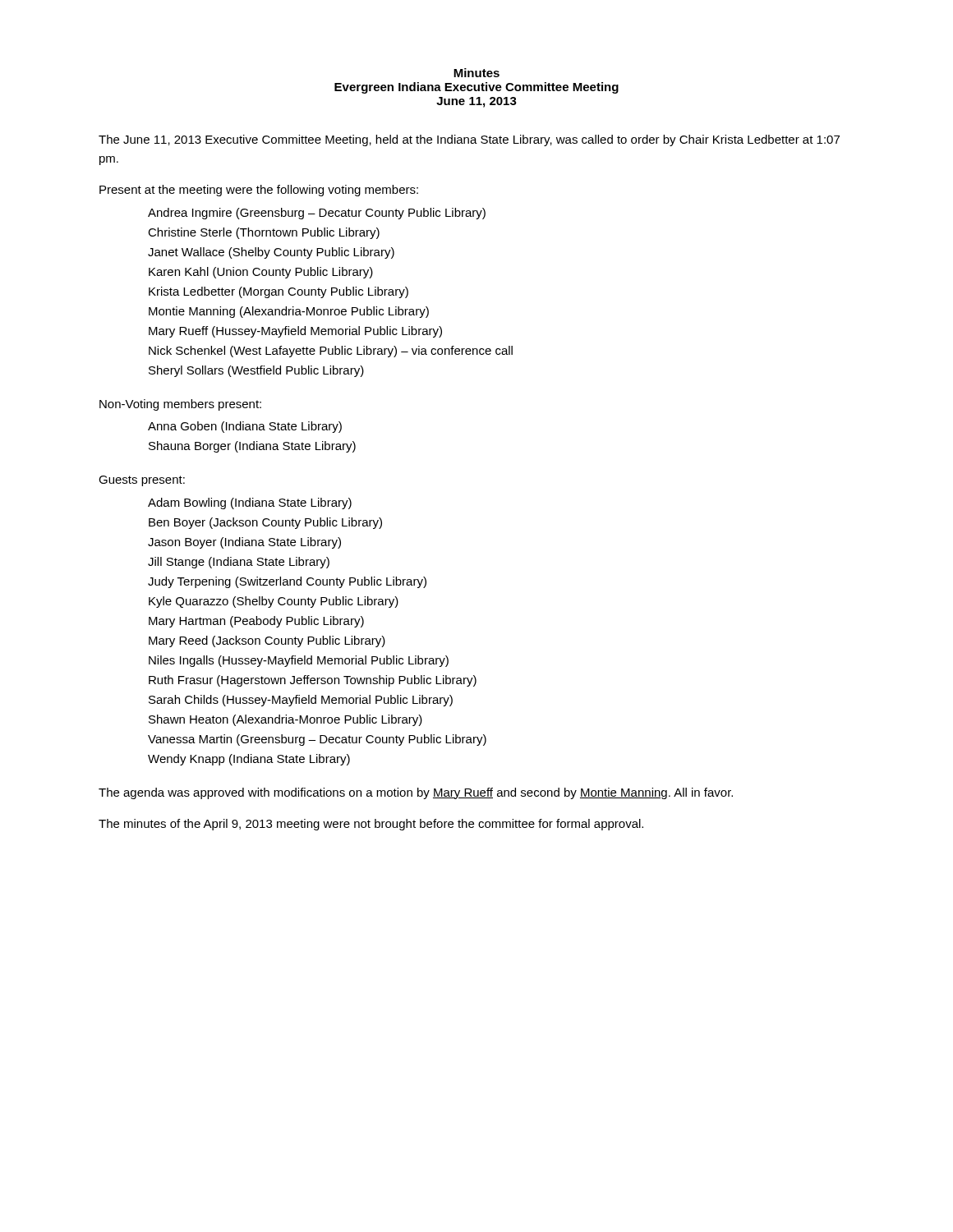Click on the list item containing "Shauna Borger (Indiana"
This screenshot has height=1232, width=953.
pyautogui.click(x=252, y=446)
